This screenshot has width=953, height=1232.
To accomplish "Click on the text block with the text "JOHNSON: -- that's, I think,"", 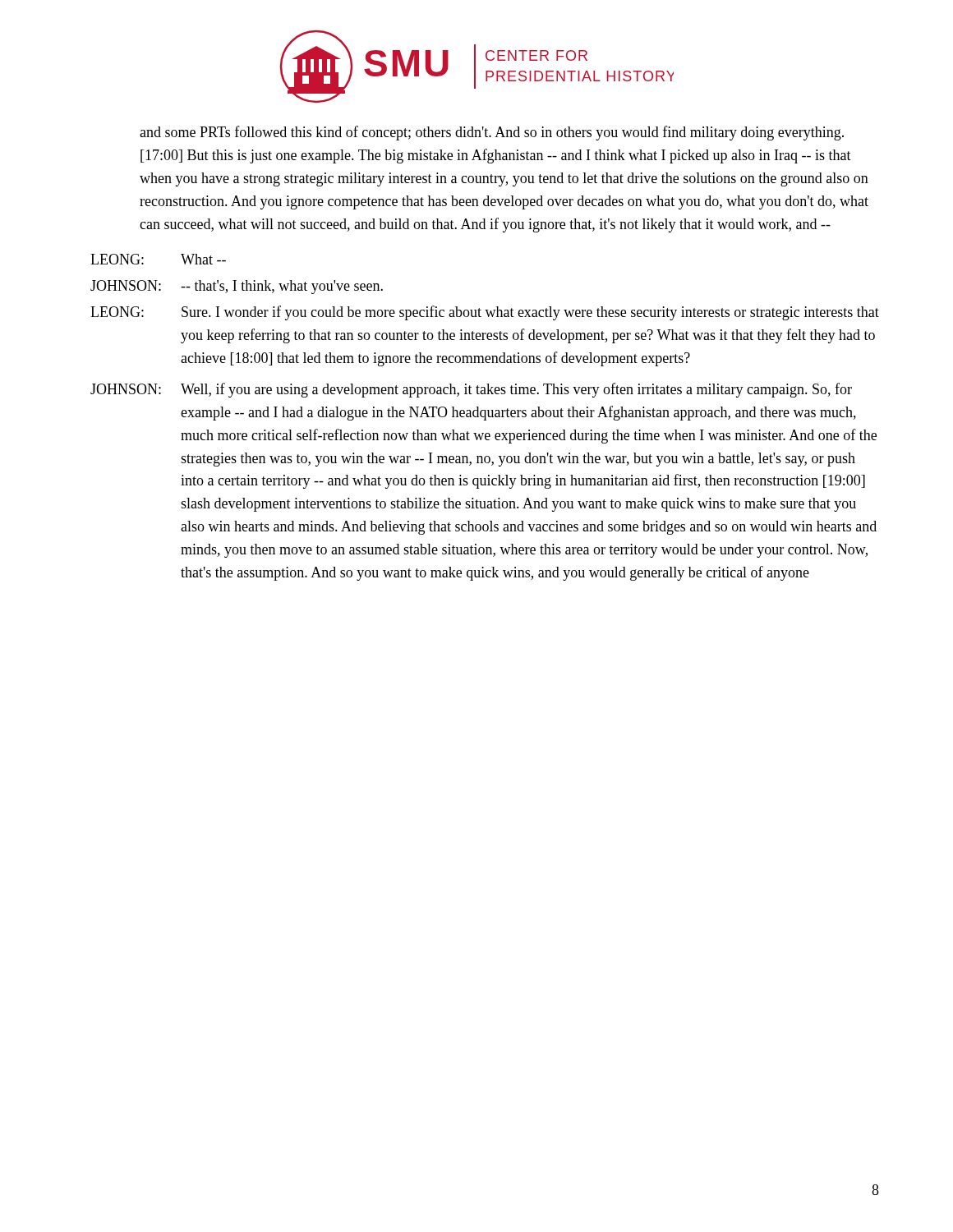I will click(x=237, y=287).
